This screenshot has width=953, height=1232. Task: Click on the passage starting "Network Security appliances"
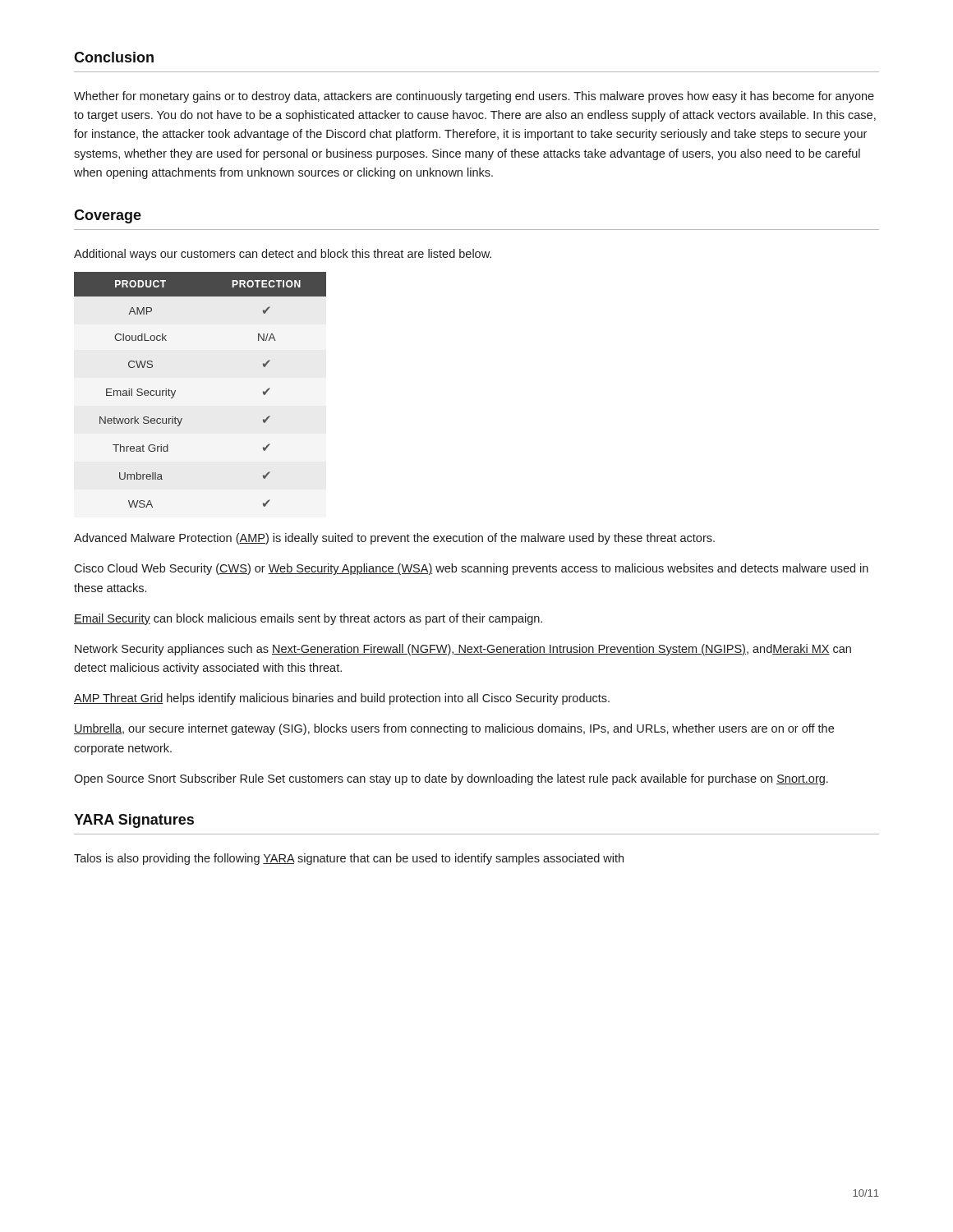(x=463, y=658)
